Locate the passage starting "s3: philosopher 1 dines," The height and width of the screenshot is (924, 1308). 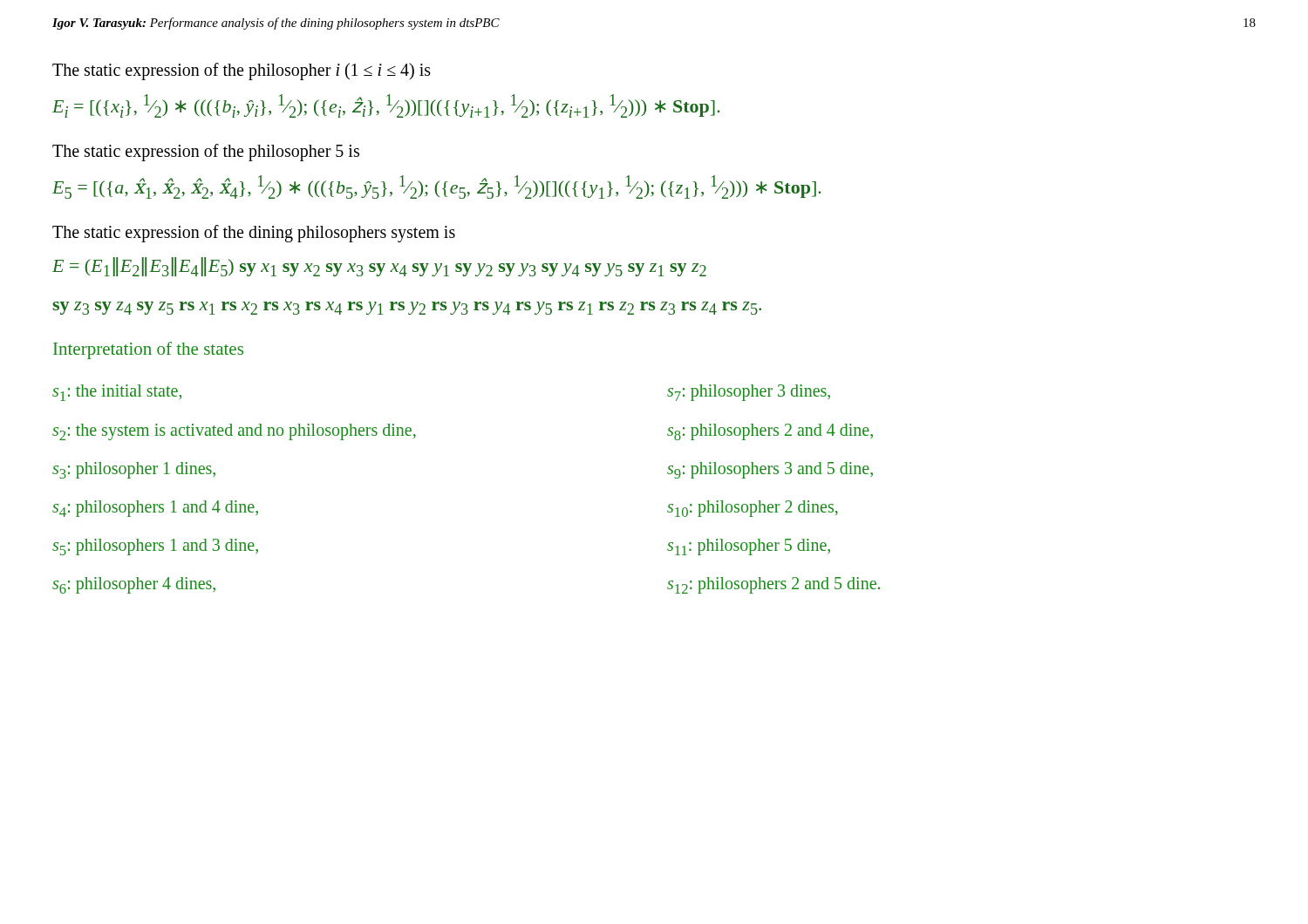point(134,470)
